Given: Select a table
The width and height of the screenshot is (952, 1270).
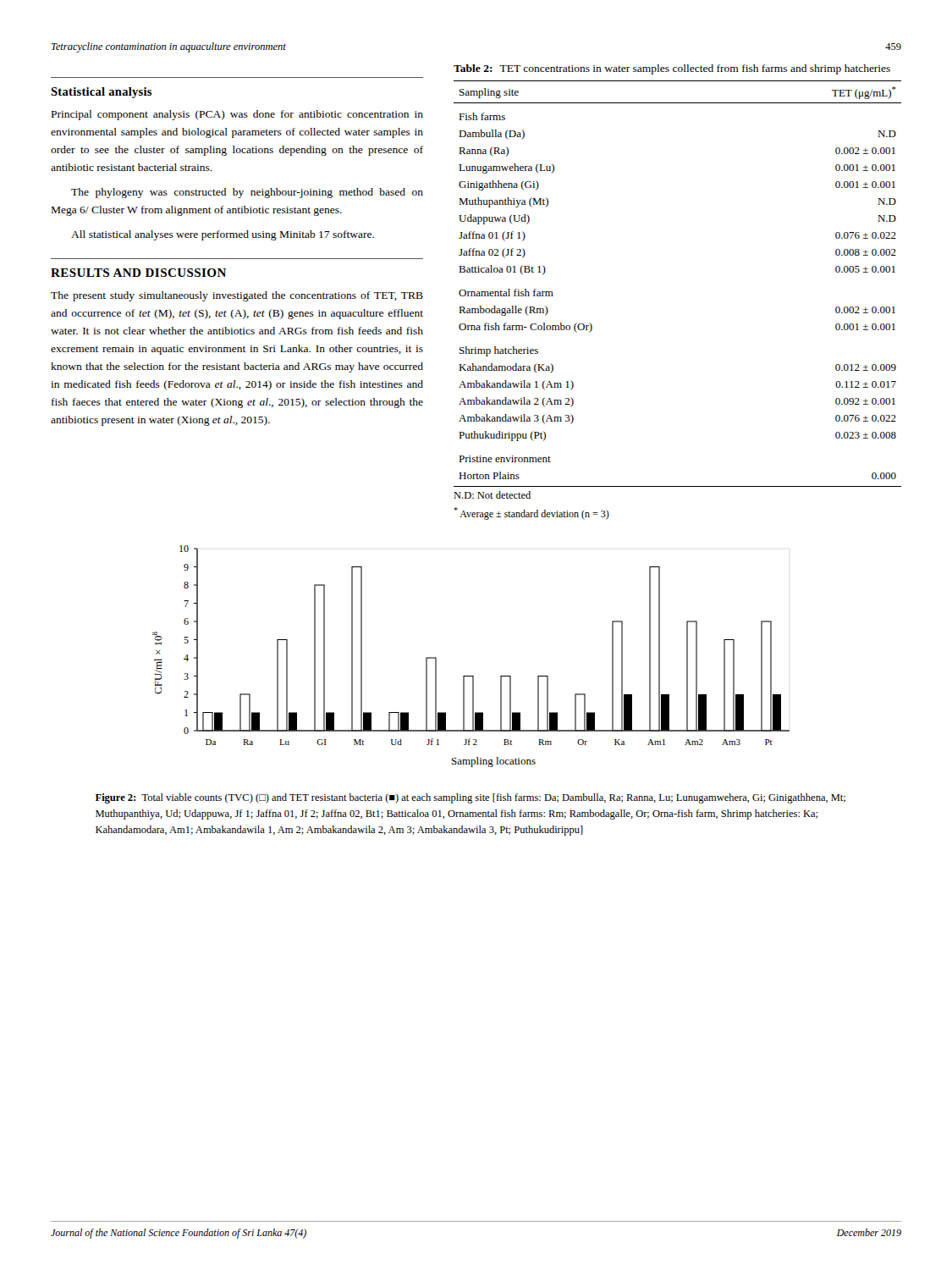Looking at the screenshot, I should [677, 301].
